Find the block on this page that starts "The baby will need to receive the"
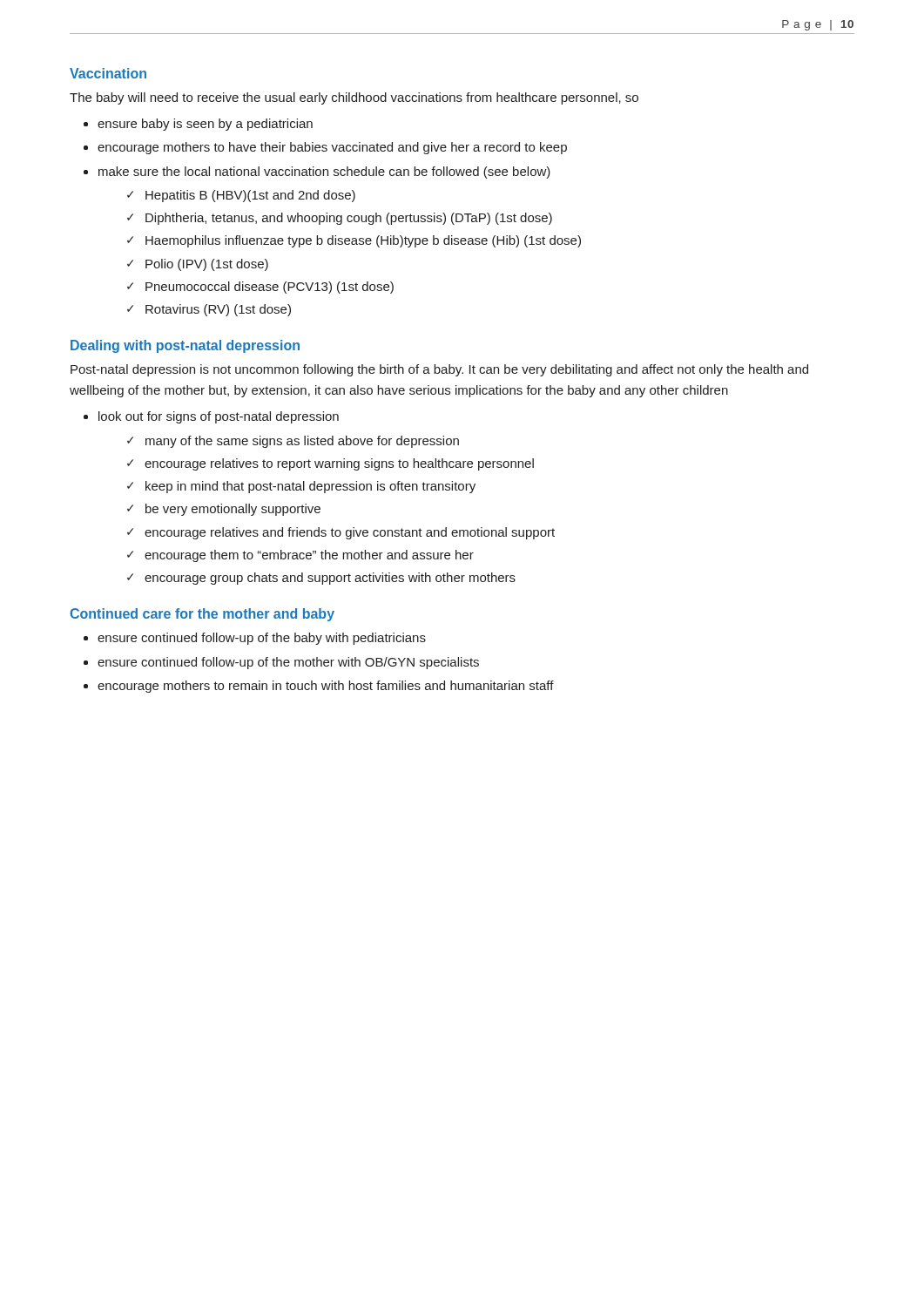 (354, 97)
